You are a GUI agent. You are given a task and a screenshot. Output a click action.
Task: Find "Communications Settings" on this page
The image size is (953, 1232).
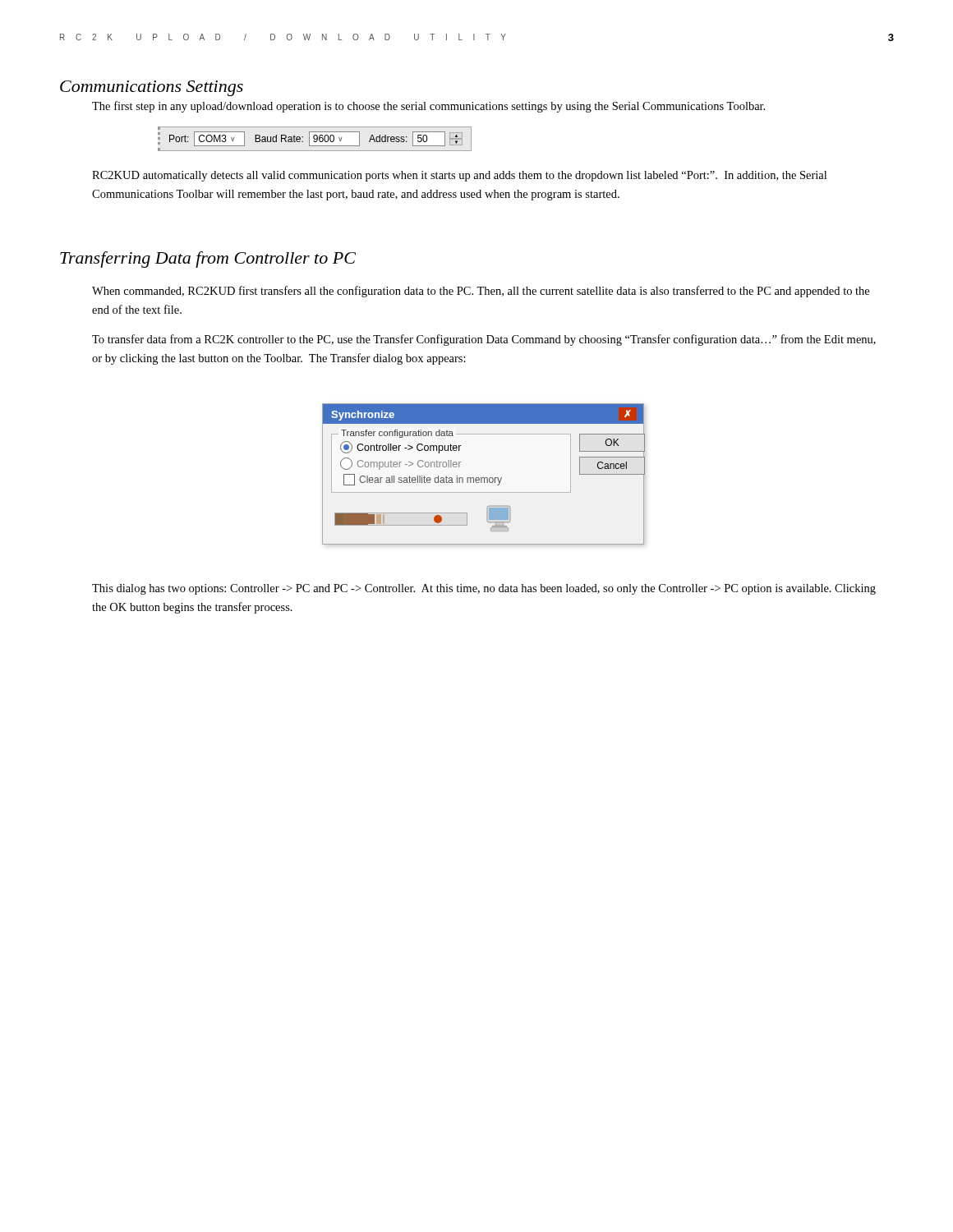[151, 86]
